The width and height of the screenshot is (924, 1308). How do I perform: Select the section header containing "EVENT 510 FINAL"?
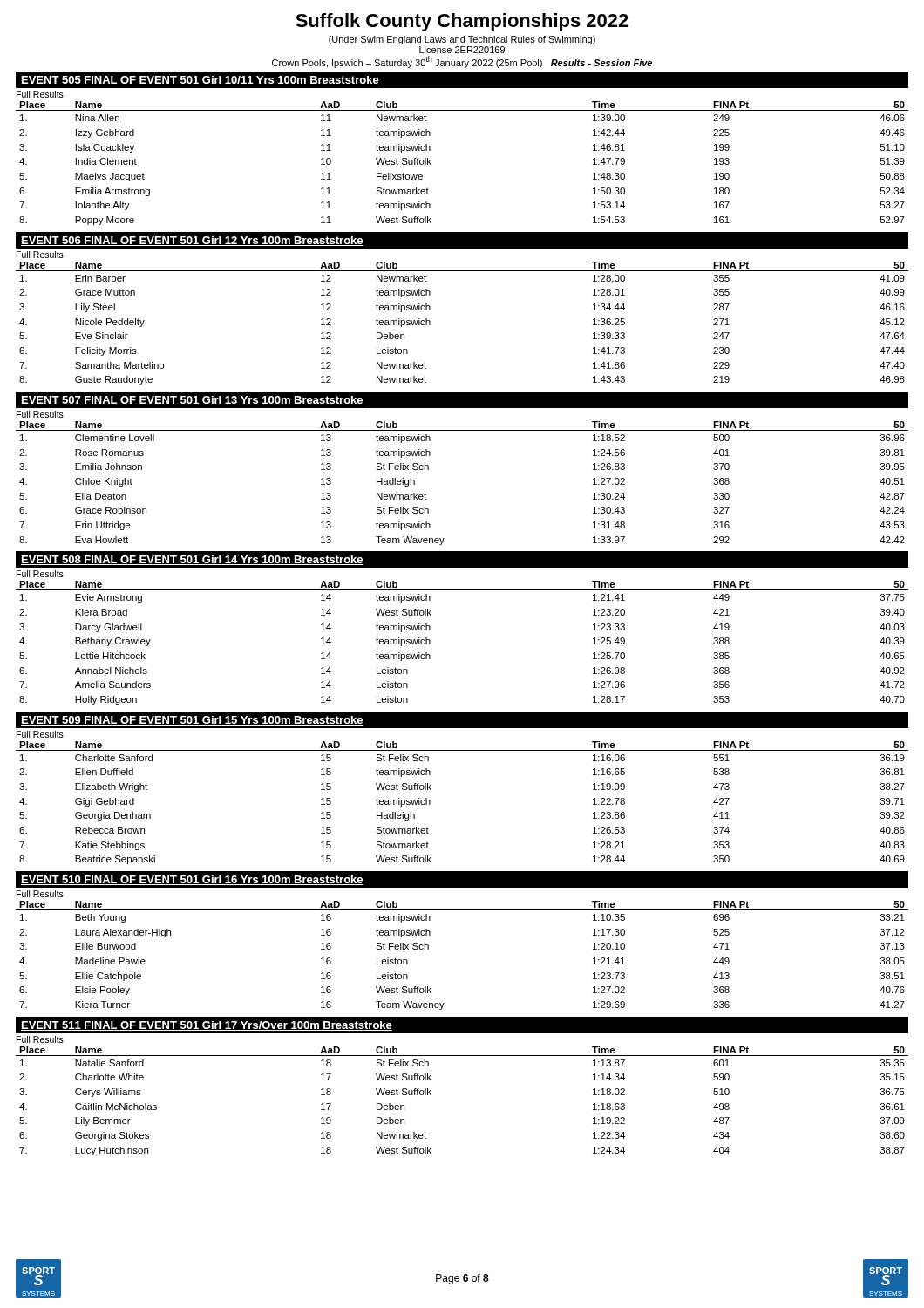(x=192, y=879)
